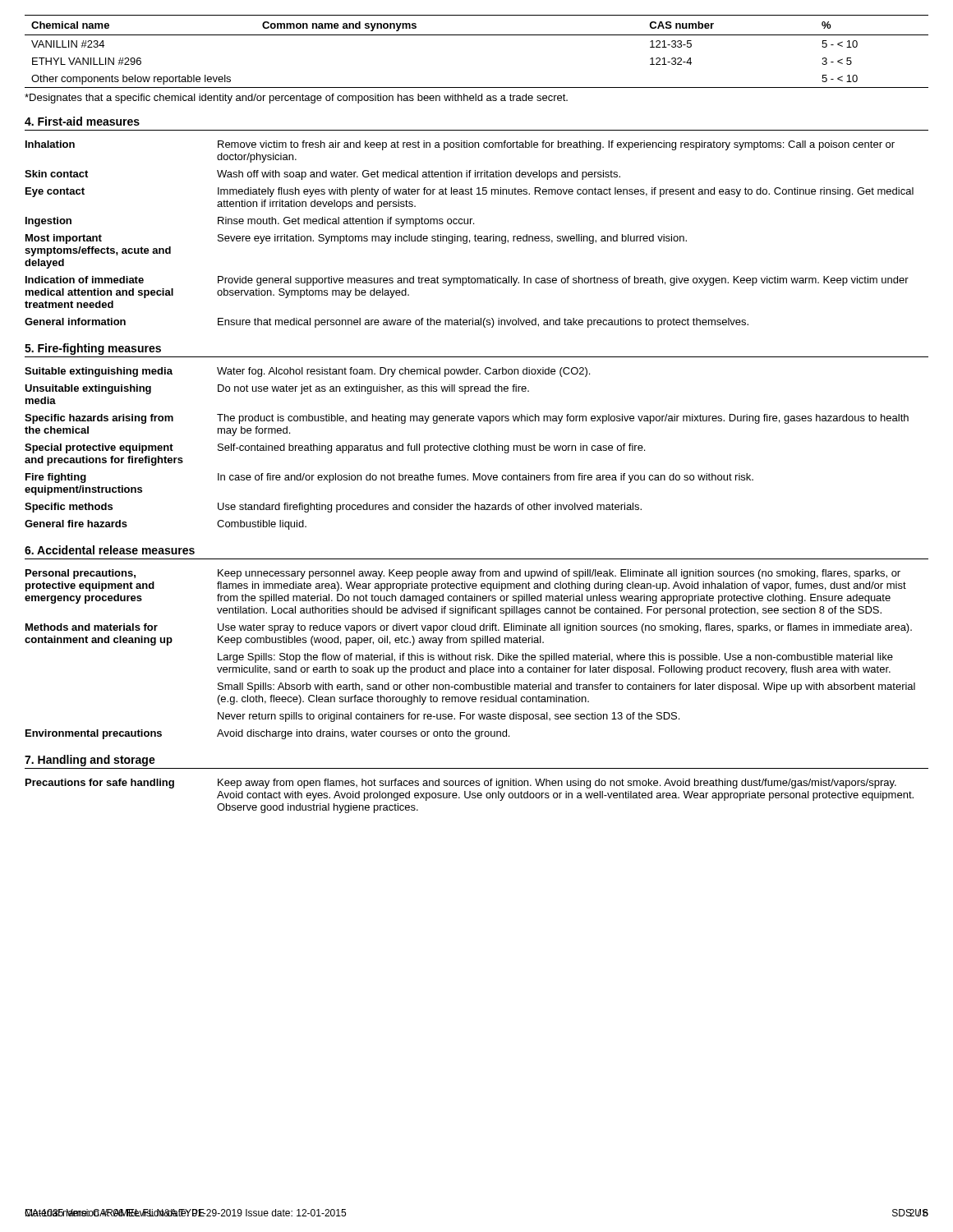This screenshot has width=953, height=1232.
Task: Find the text starting "Precautions for safe handling Keep"
Action: tap(476, 795)
